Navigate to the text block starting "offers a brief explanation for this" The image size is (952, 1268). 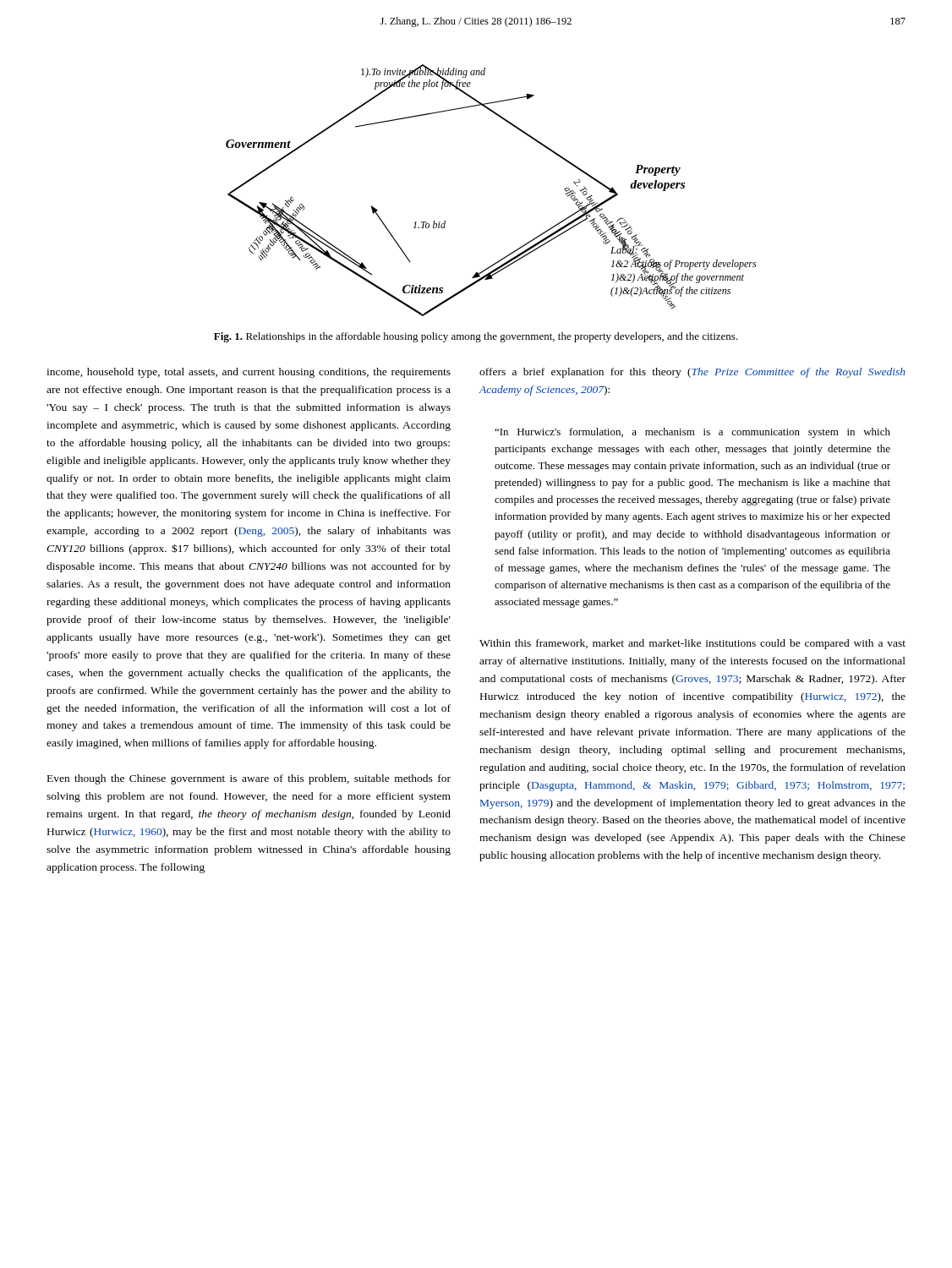click(692, 380)
